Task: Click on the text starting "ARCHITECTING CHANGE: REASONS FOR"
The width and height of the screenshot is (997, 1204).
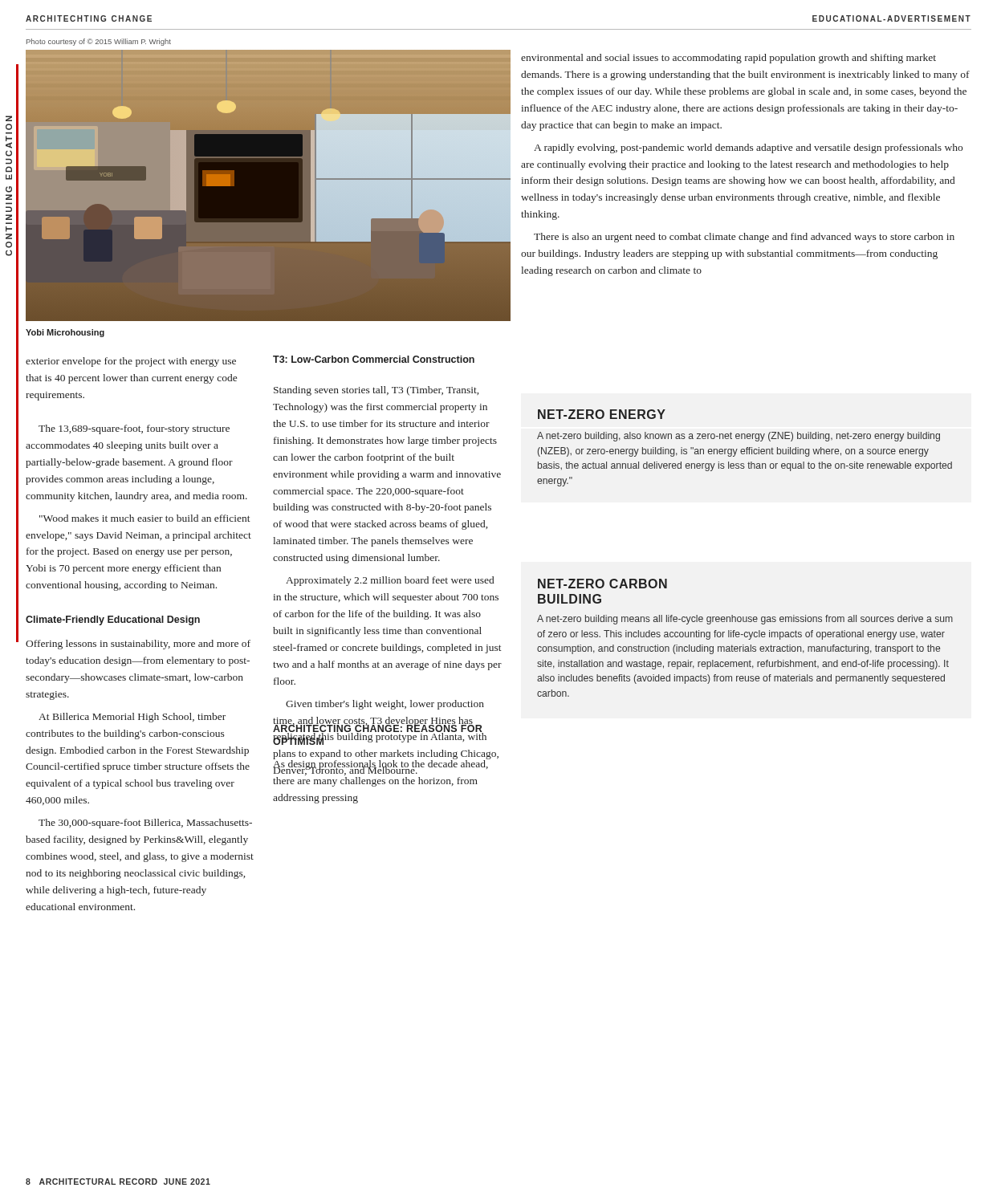Action: 378,735
